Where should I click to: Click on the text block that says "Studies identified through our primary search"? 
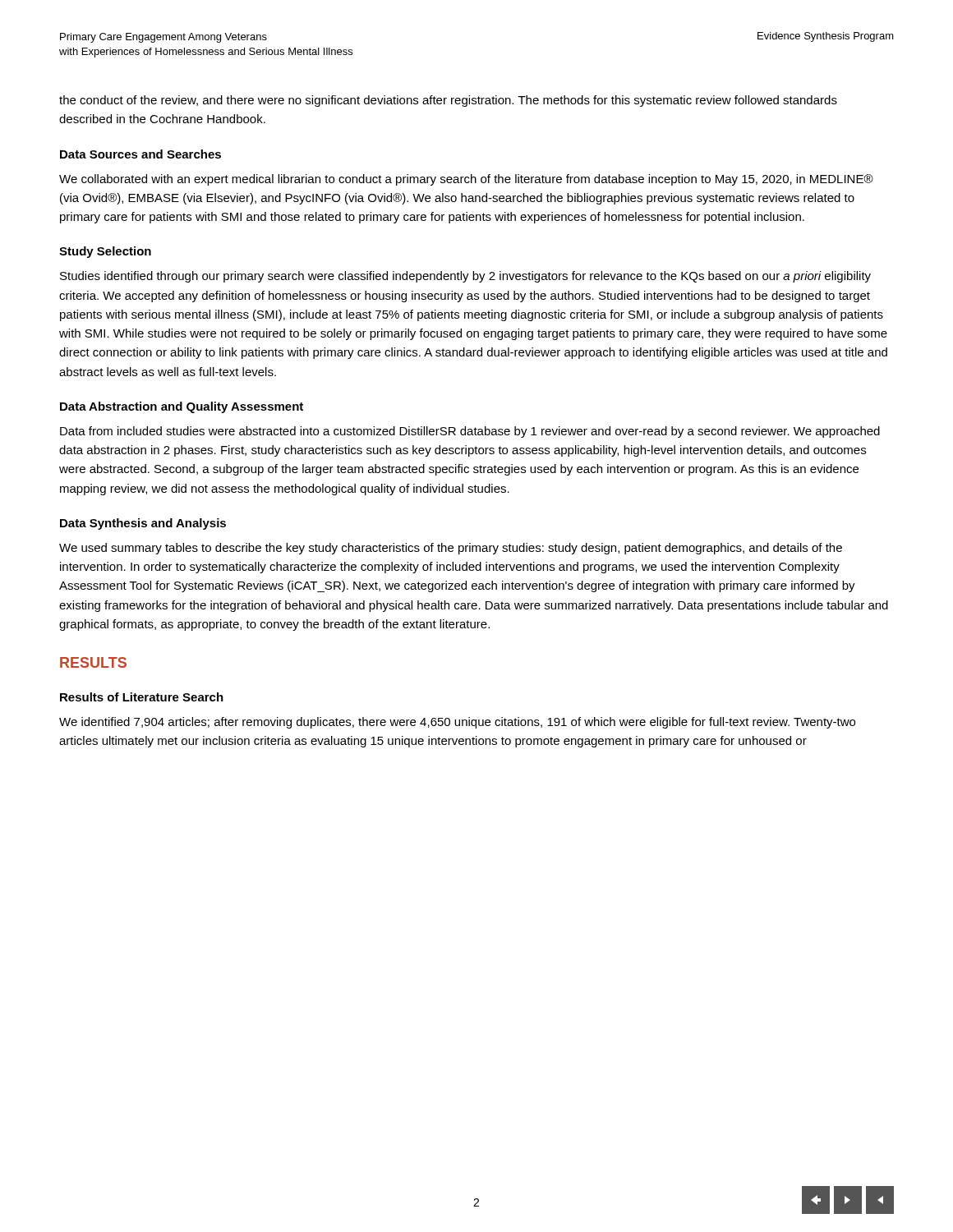click(x=474, y=324)
